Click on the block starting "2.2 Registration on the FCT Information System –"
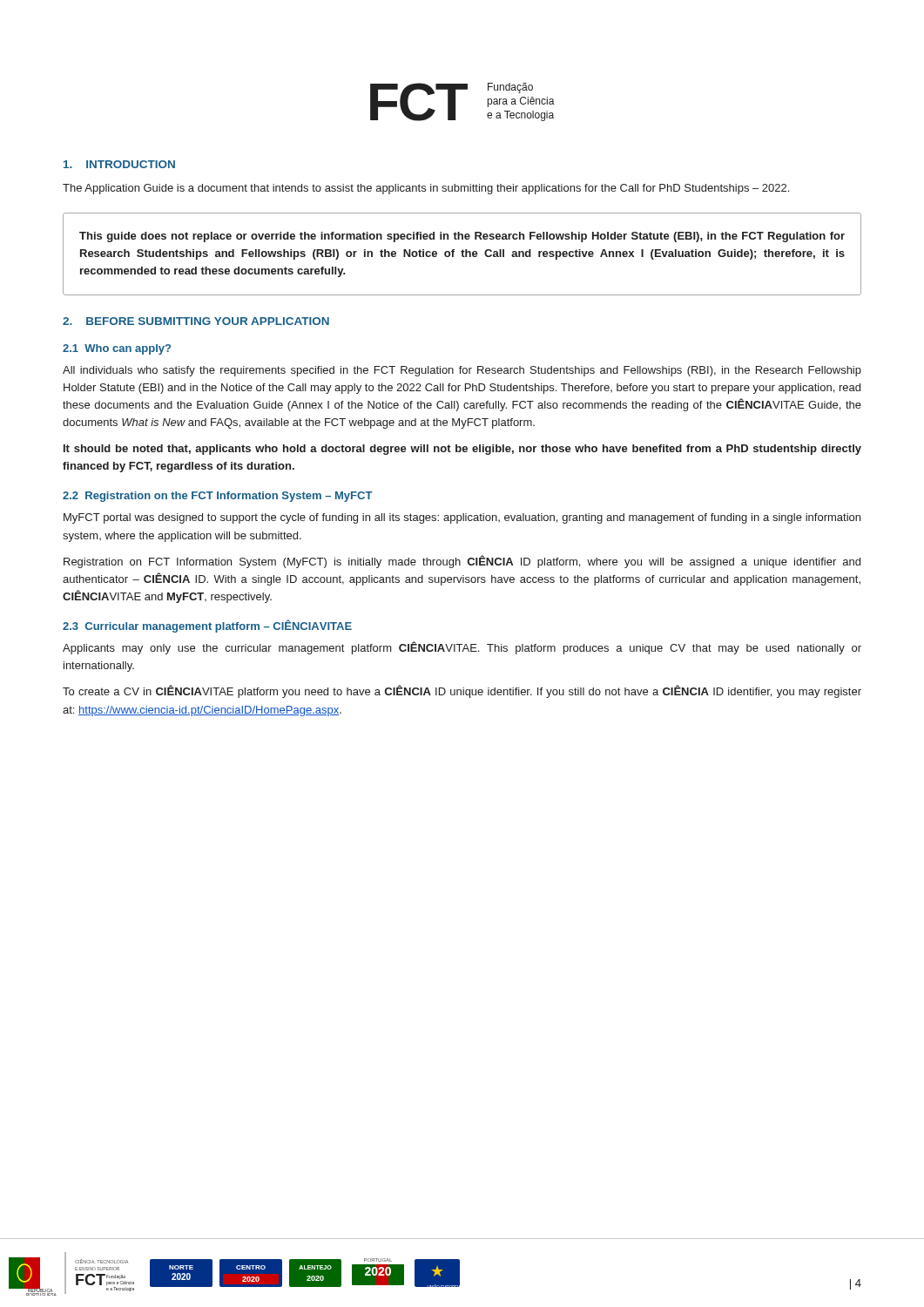The image size is (924, 1307). pos(217,496)
